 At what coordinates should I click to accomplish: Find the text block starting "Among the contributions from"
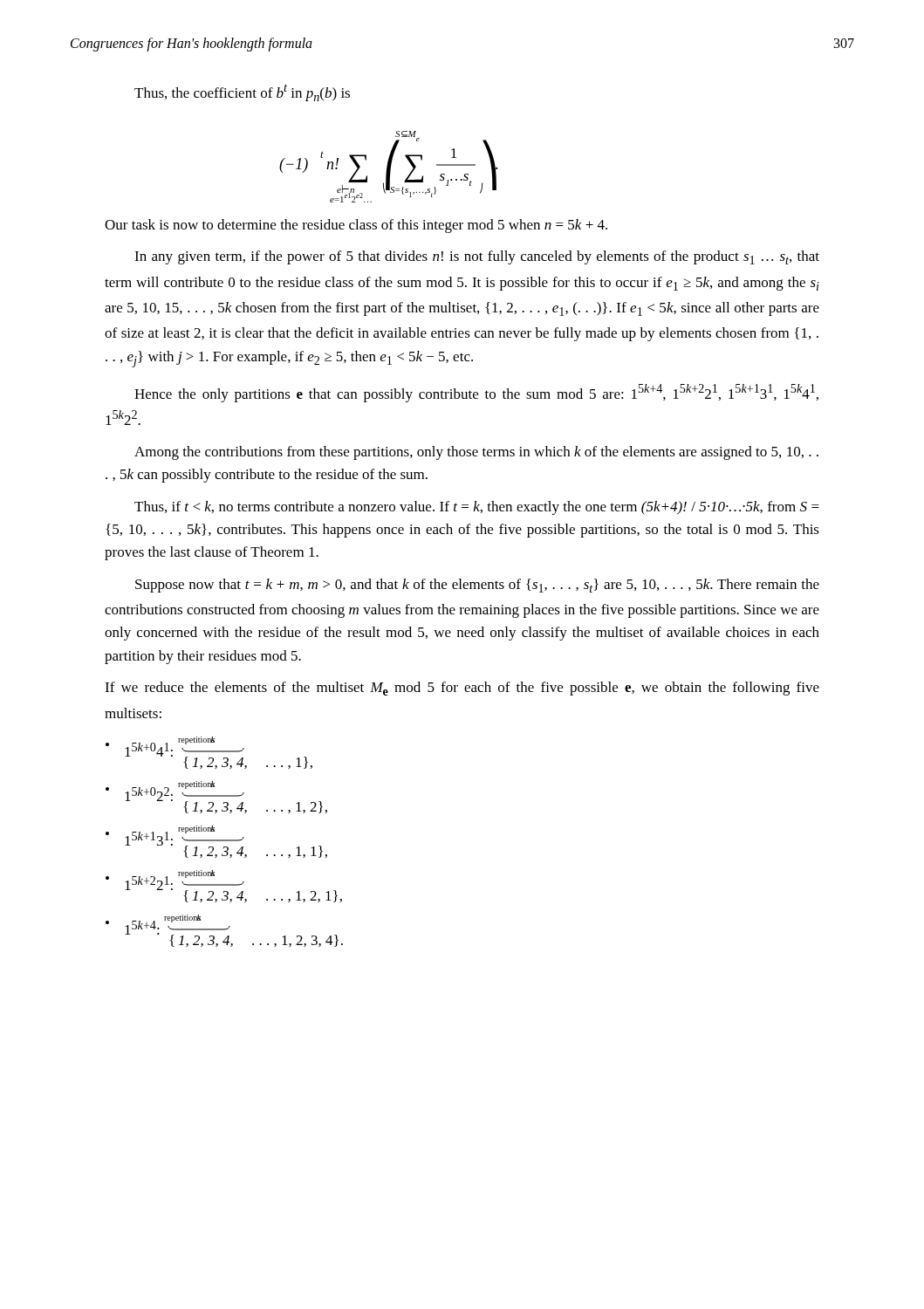[462, 464]
